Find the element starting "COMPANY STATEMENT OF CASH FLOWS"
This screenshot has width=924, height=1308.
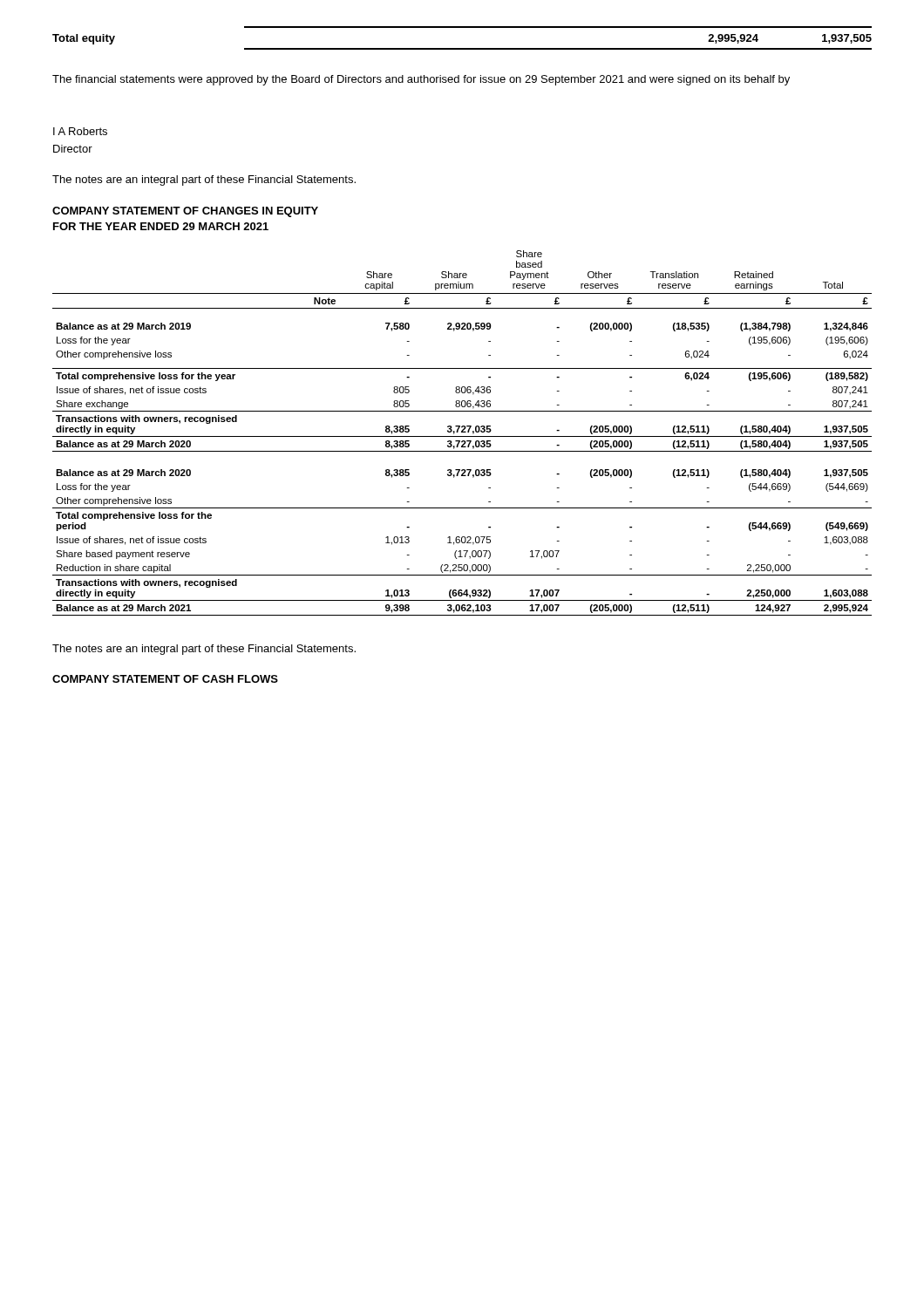point(165,679)
